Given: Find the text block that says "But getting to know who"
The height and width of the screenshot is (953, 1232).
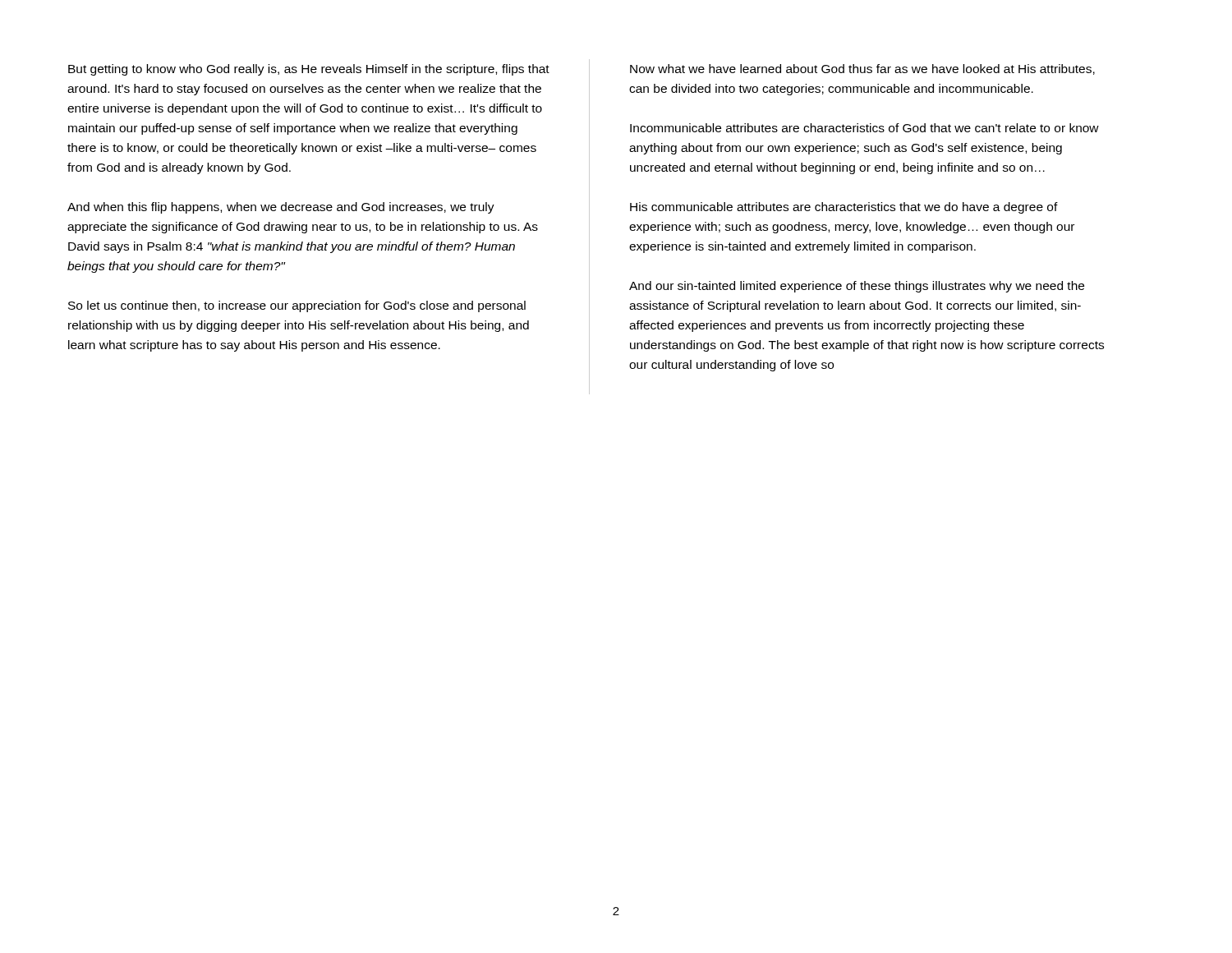Looking at the screenshot, I should 308,118.
